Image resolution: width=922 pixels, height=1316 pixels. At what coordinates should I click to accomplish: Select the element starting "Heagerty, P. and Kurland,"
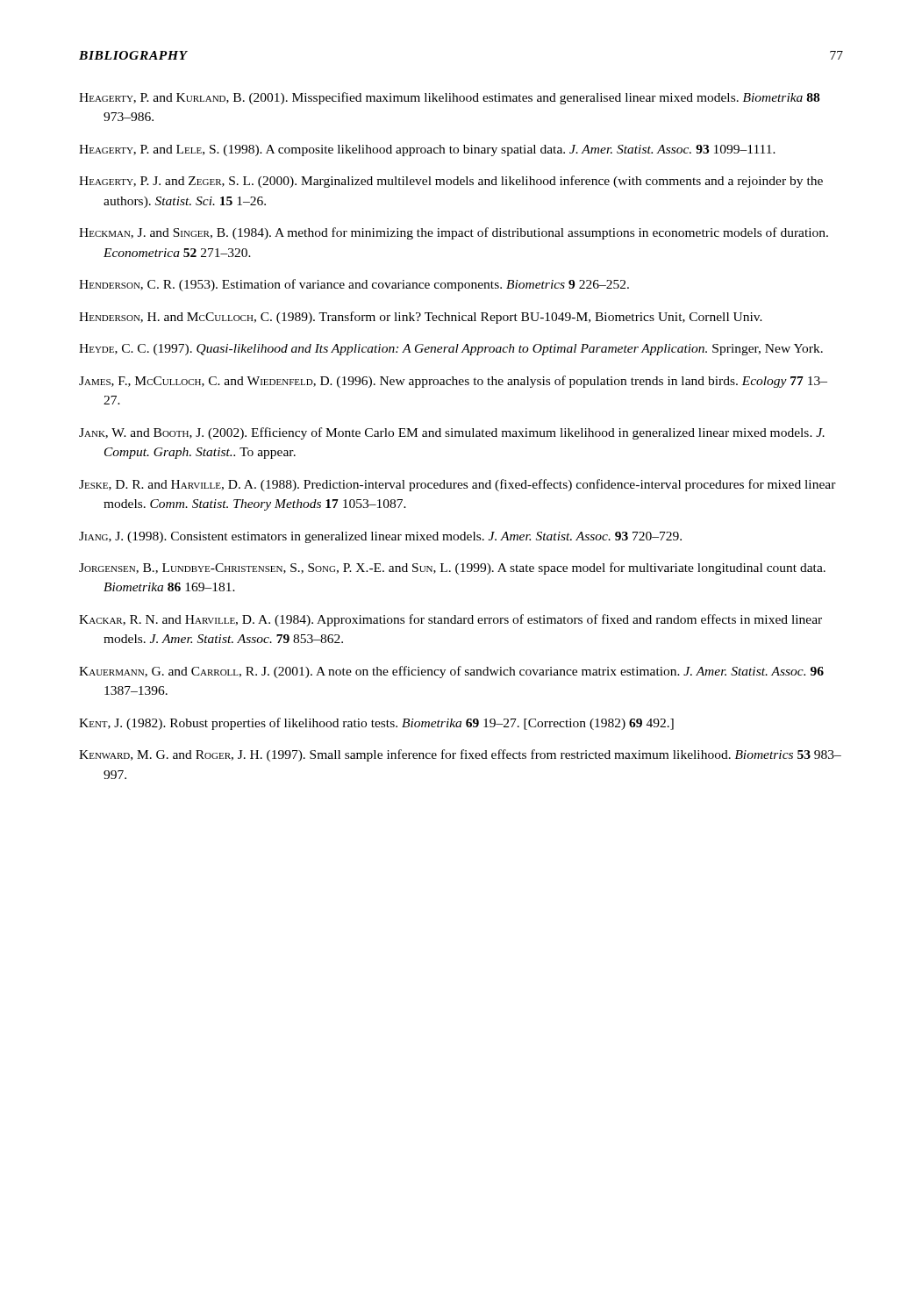click(x=449, y=107)
